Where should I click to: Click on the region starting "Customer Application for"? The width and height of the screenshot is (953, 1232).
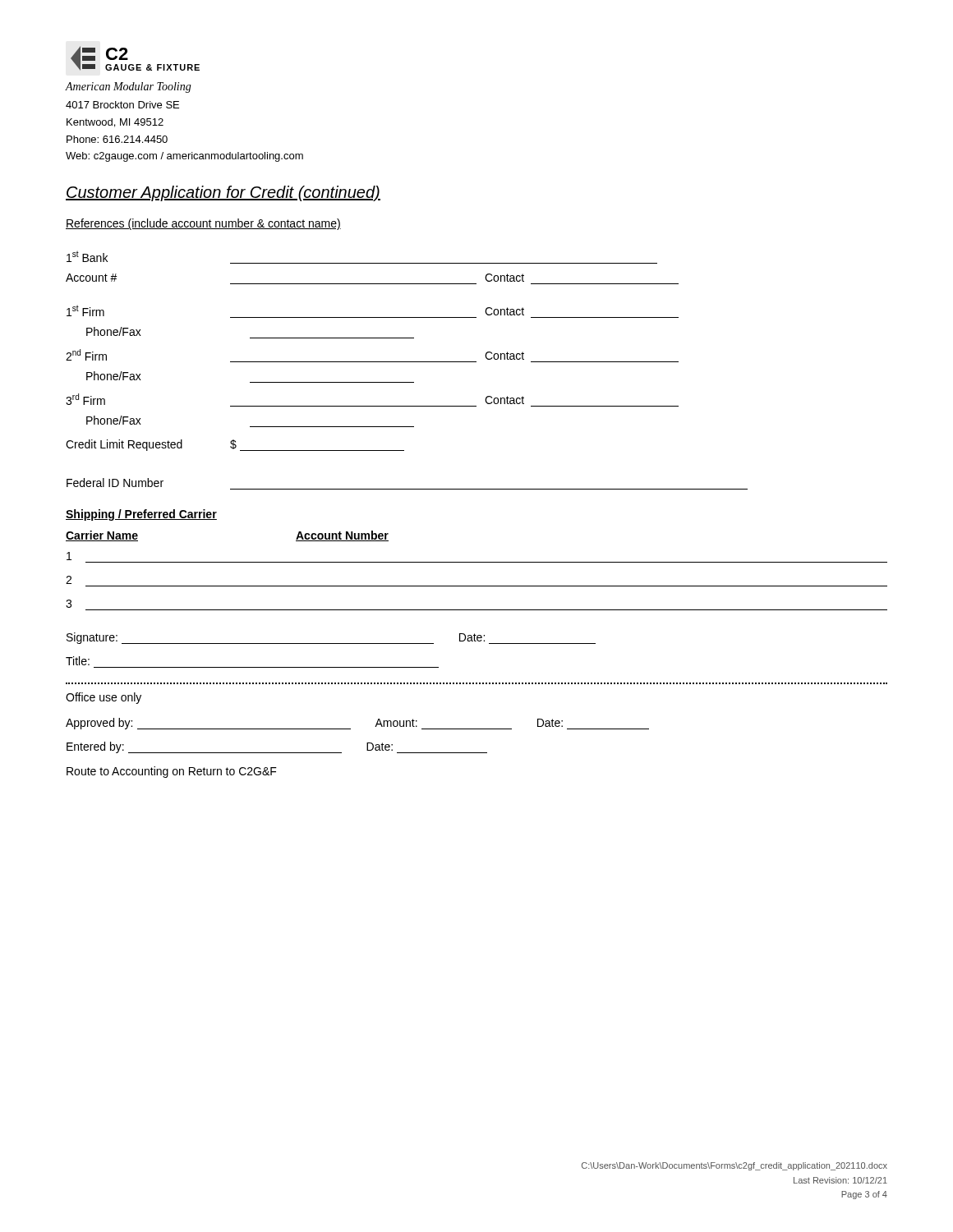pos(223,192)
